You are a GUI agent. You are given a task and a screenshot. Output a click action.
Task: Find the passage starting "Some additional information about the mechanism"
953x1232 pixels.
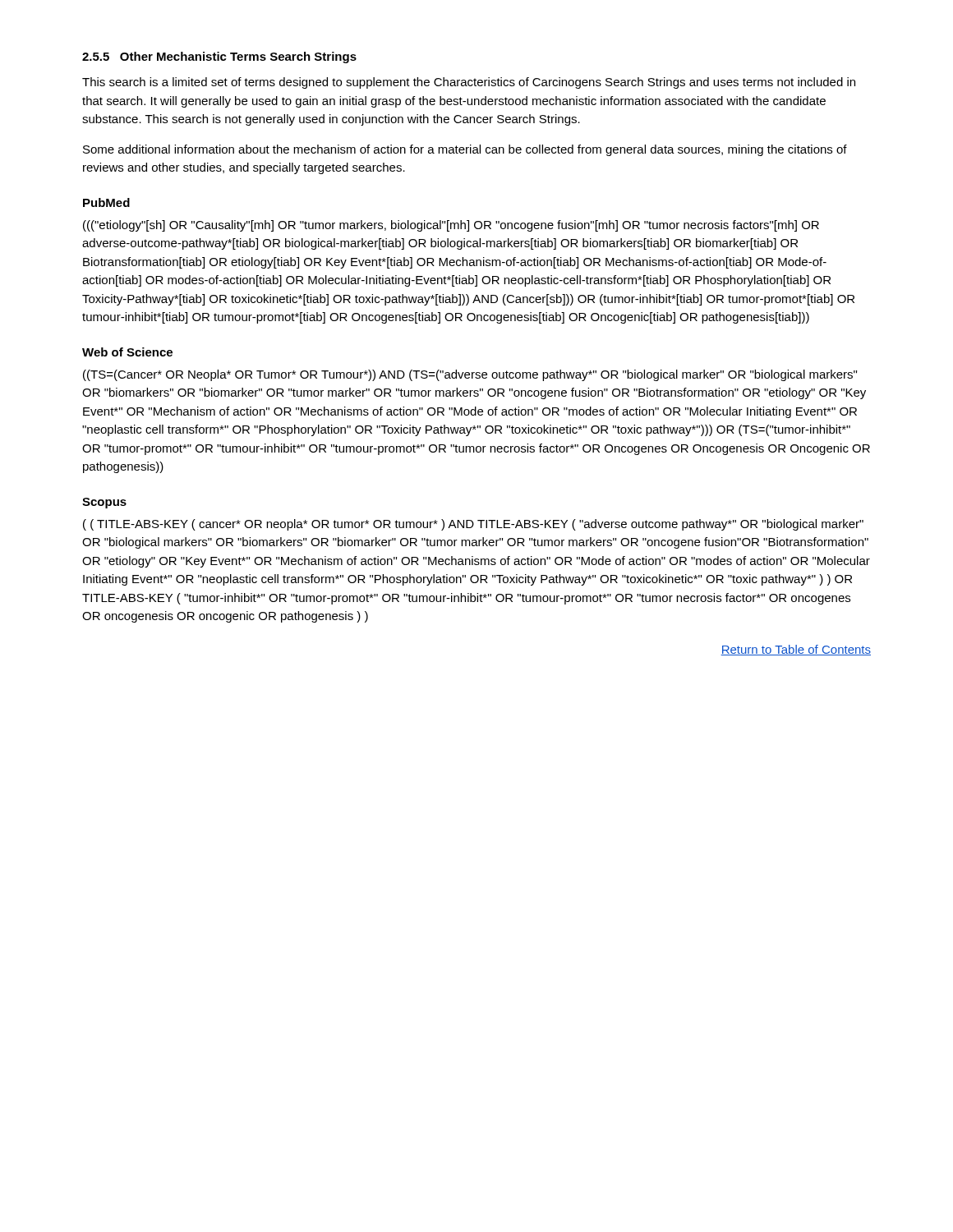coord(464,158)
